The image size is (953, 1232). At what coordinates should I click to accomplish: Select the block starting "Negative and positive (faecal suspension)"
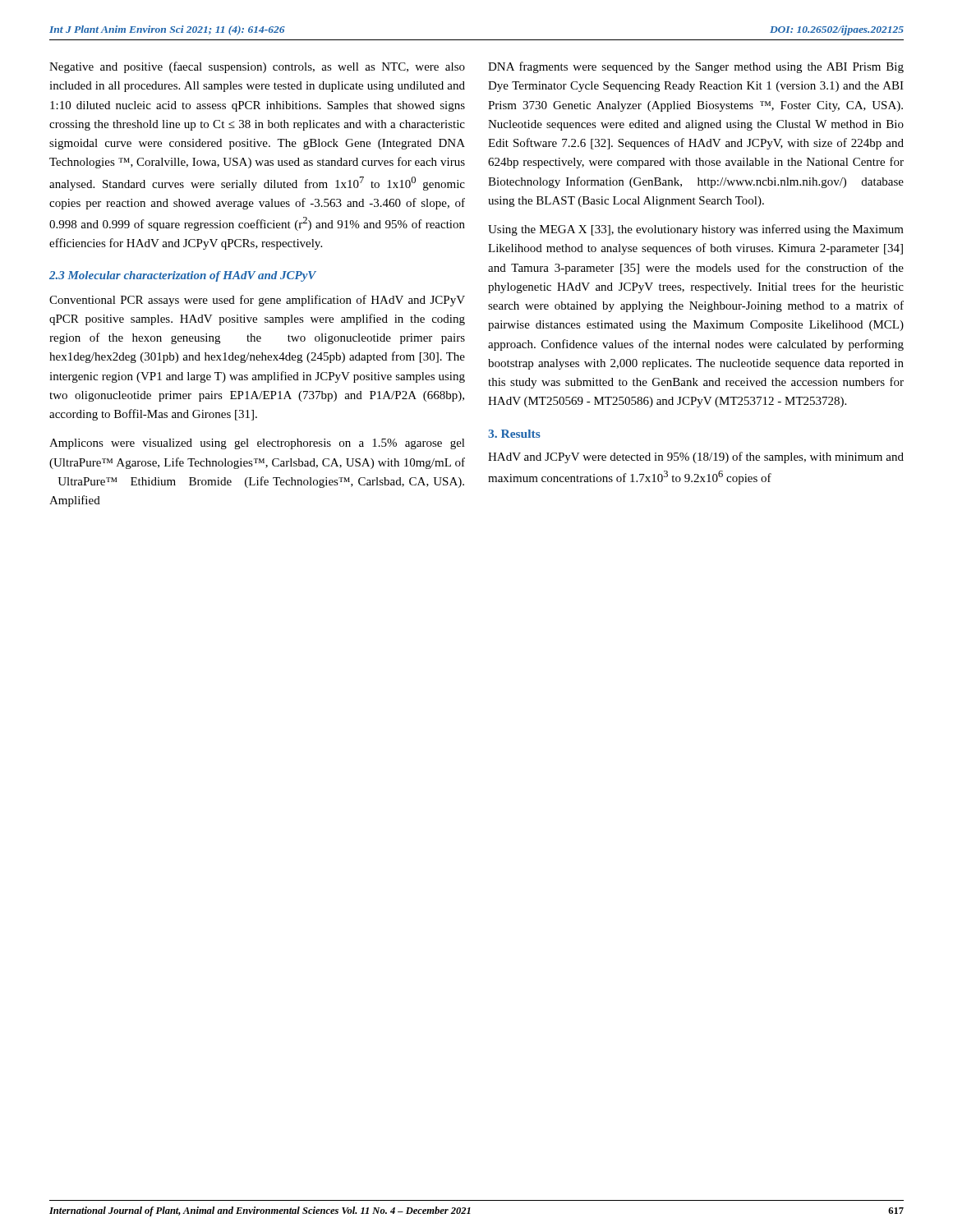click(257, 155)
